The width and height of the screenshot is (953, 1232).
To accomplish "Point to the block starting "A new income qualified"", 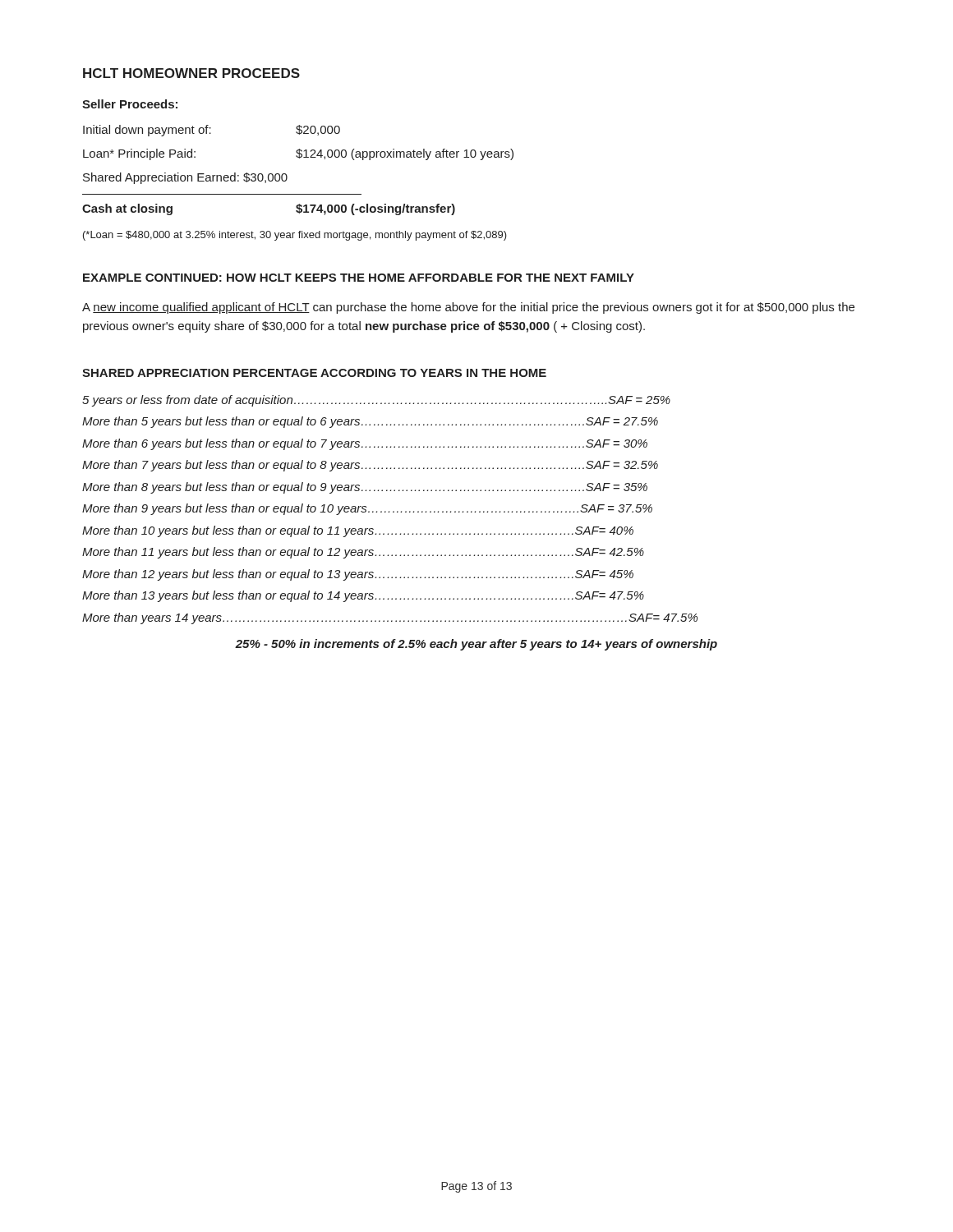I will click(476, 316).
